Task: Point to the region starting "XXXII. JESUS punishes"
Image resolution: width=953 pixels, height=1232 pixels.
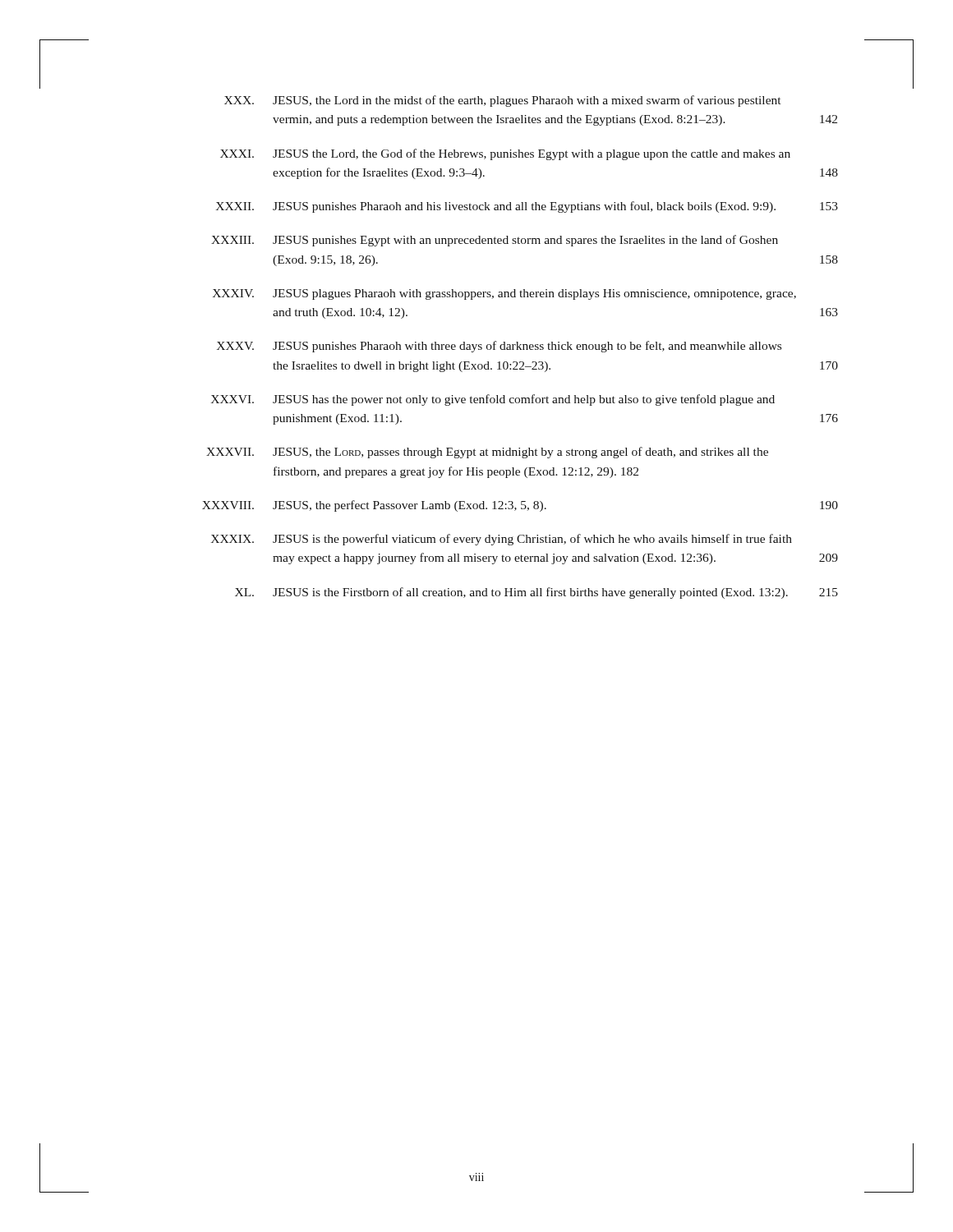Action: click(501, 206)
